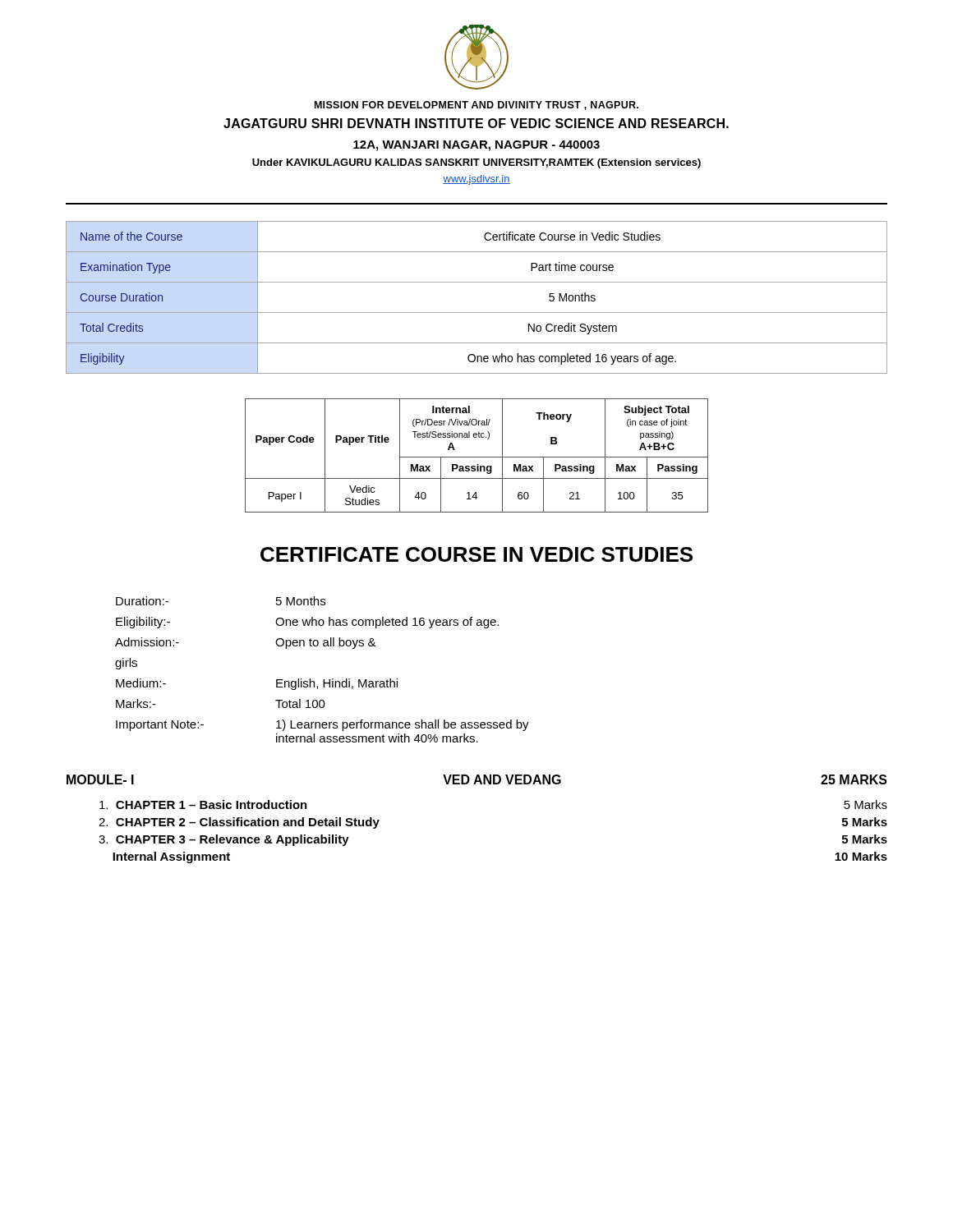This screenshot has width=953, height=1232.
Task: Select the table that reads "Total Credits"
Action: click(x=476, y=298)
